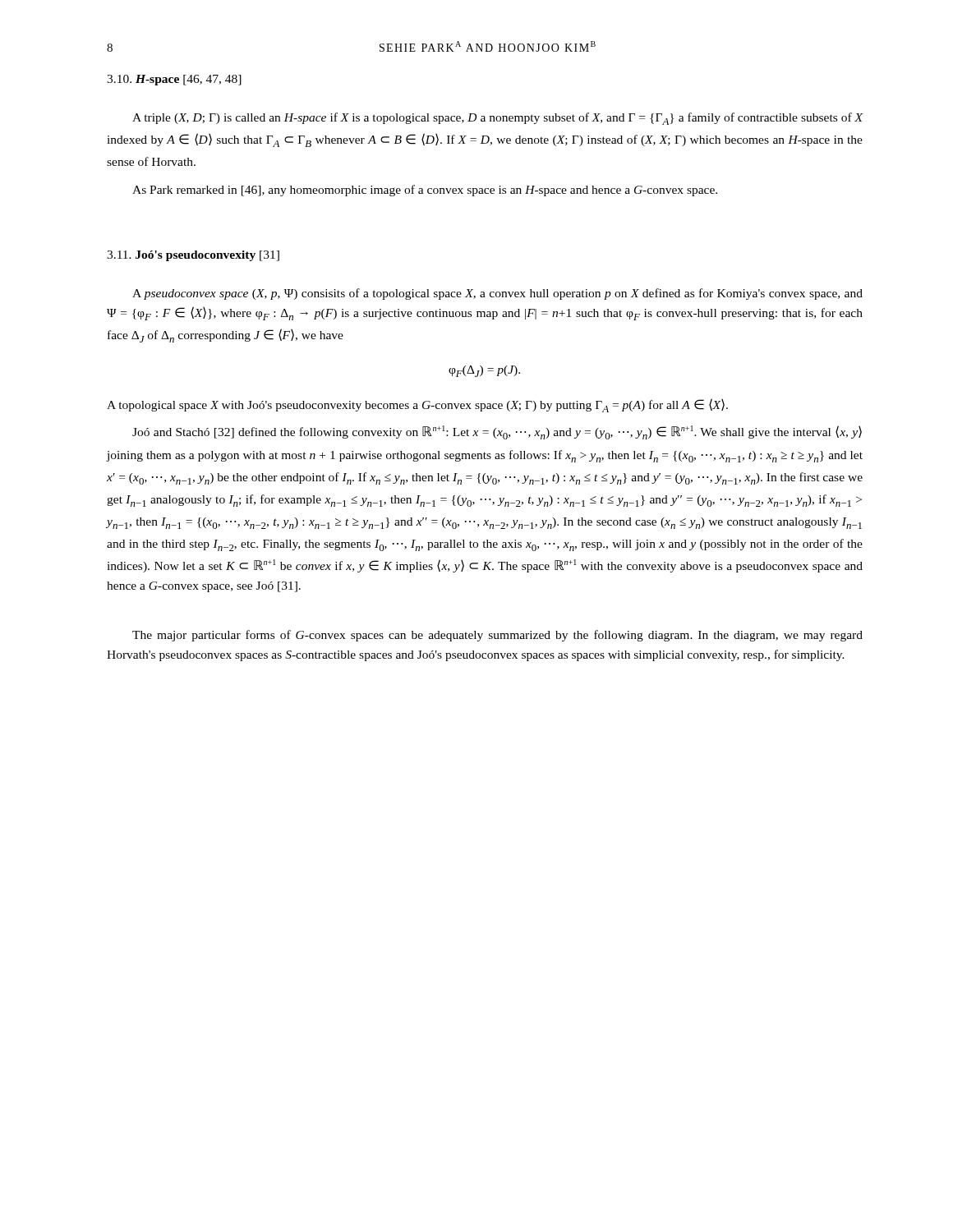The image size is (953, 1232).
Task: Locate the text block starting "3.11. Joó's pseudoconvexity [31]"
Action: point(193,254)
